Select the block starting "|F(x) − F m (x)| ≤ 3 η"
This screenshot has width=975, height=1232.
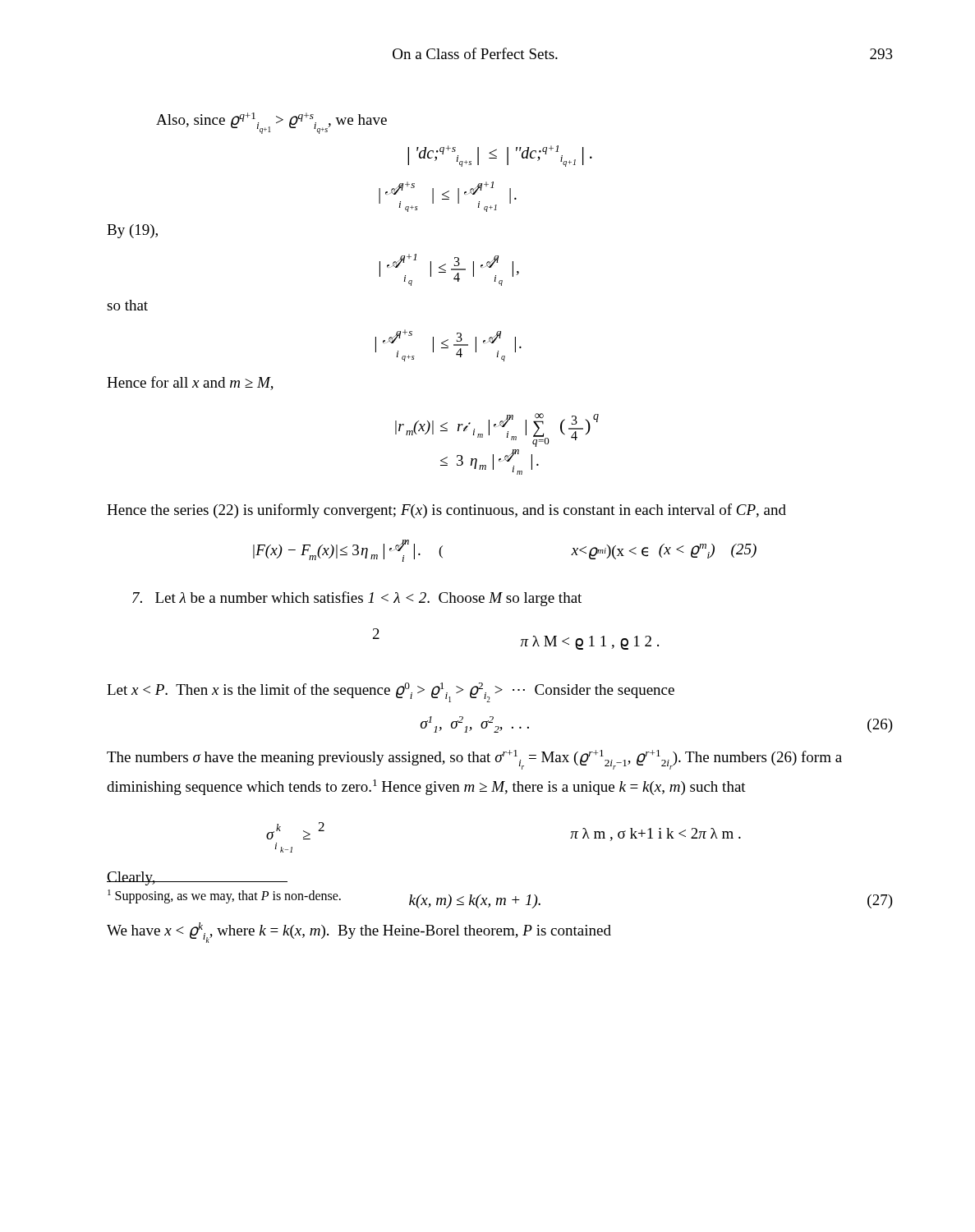coord(343,551)
